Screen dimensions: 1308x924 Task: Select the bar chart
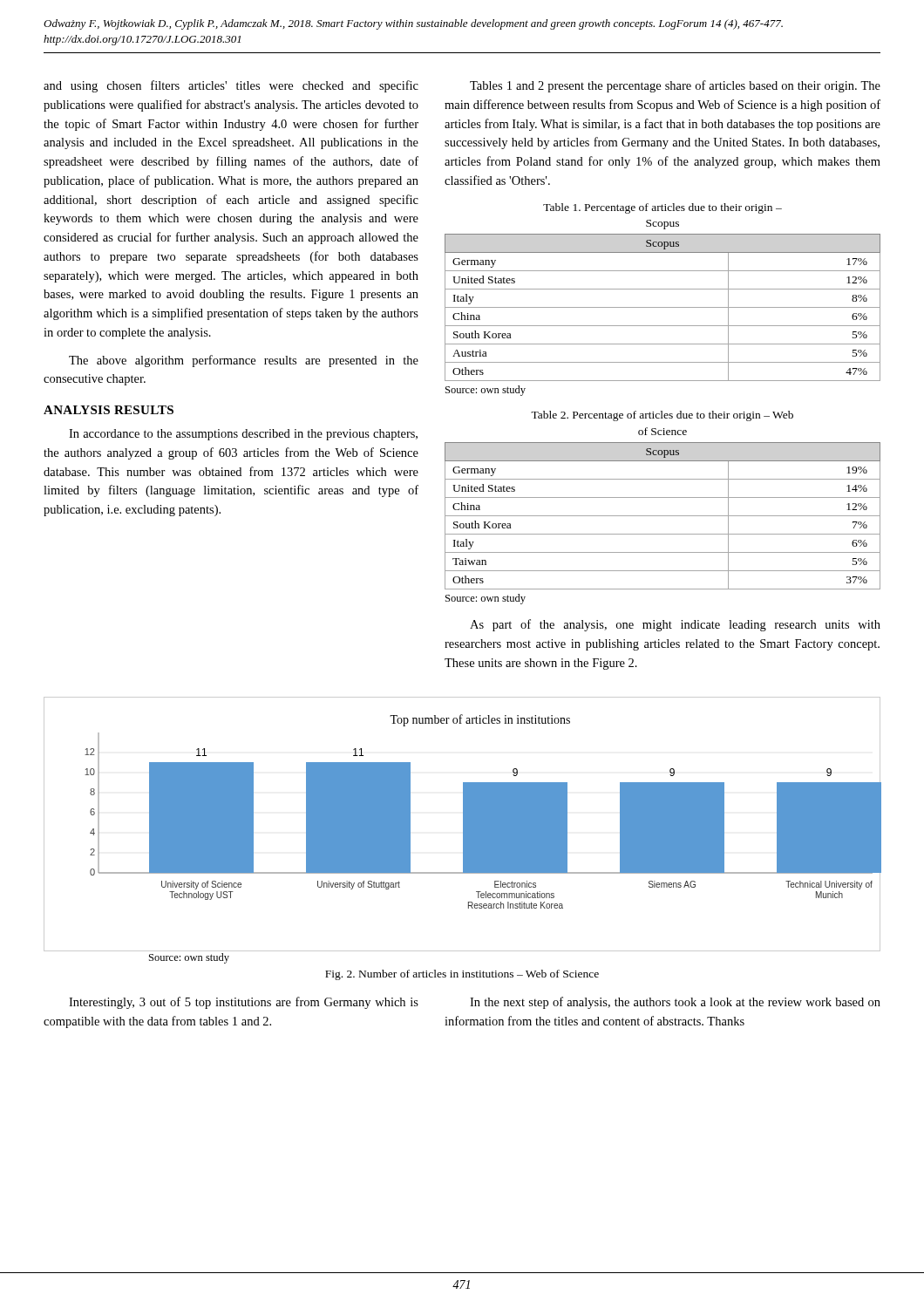coord(462,824)
